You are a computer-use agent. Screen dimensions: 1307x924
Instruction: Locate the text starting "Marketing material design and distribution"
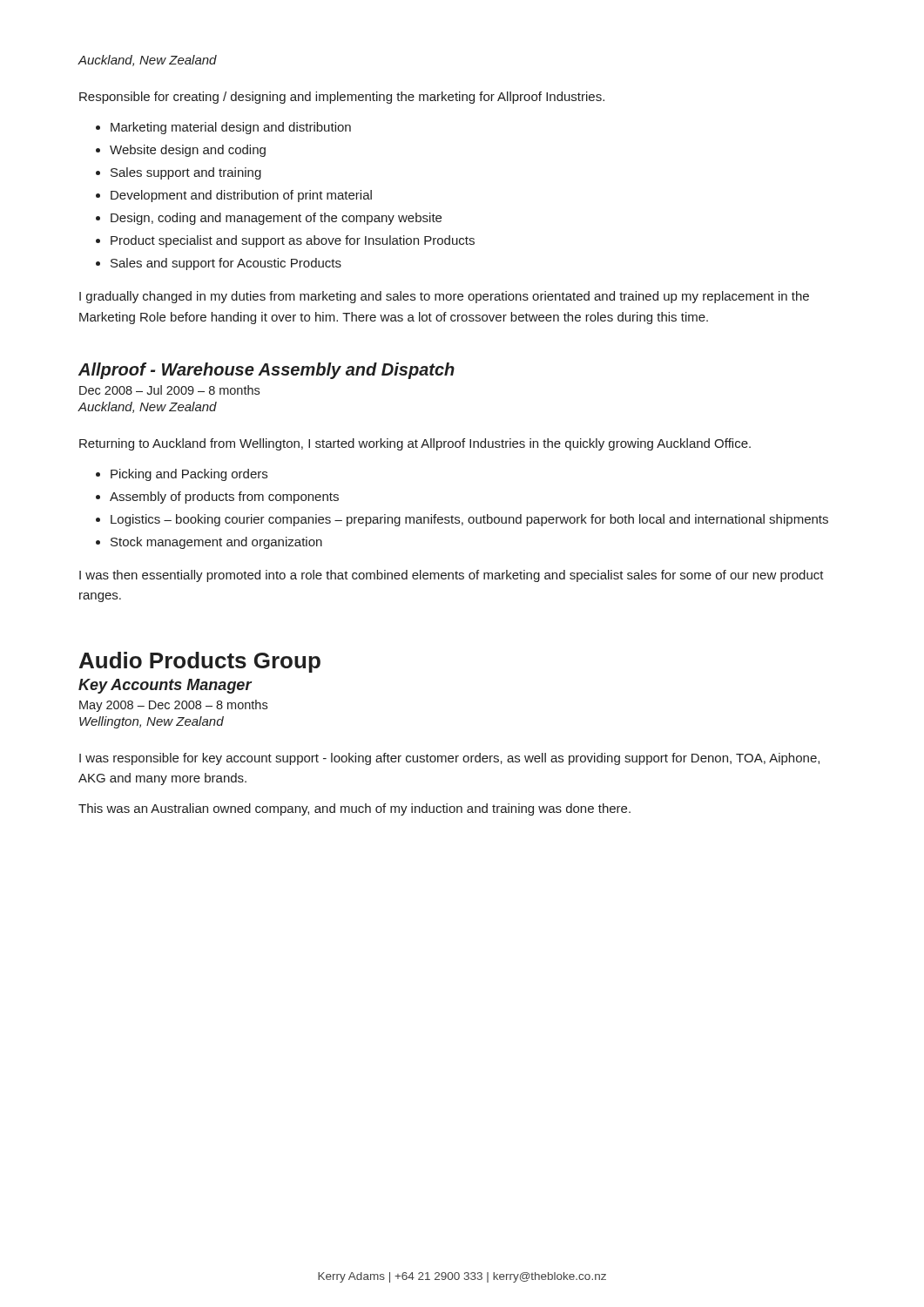click(x=231, y=127)
